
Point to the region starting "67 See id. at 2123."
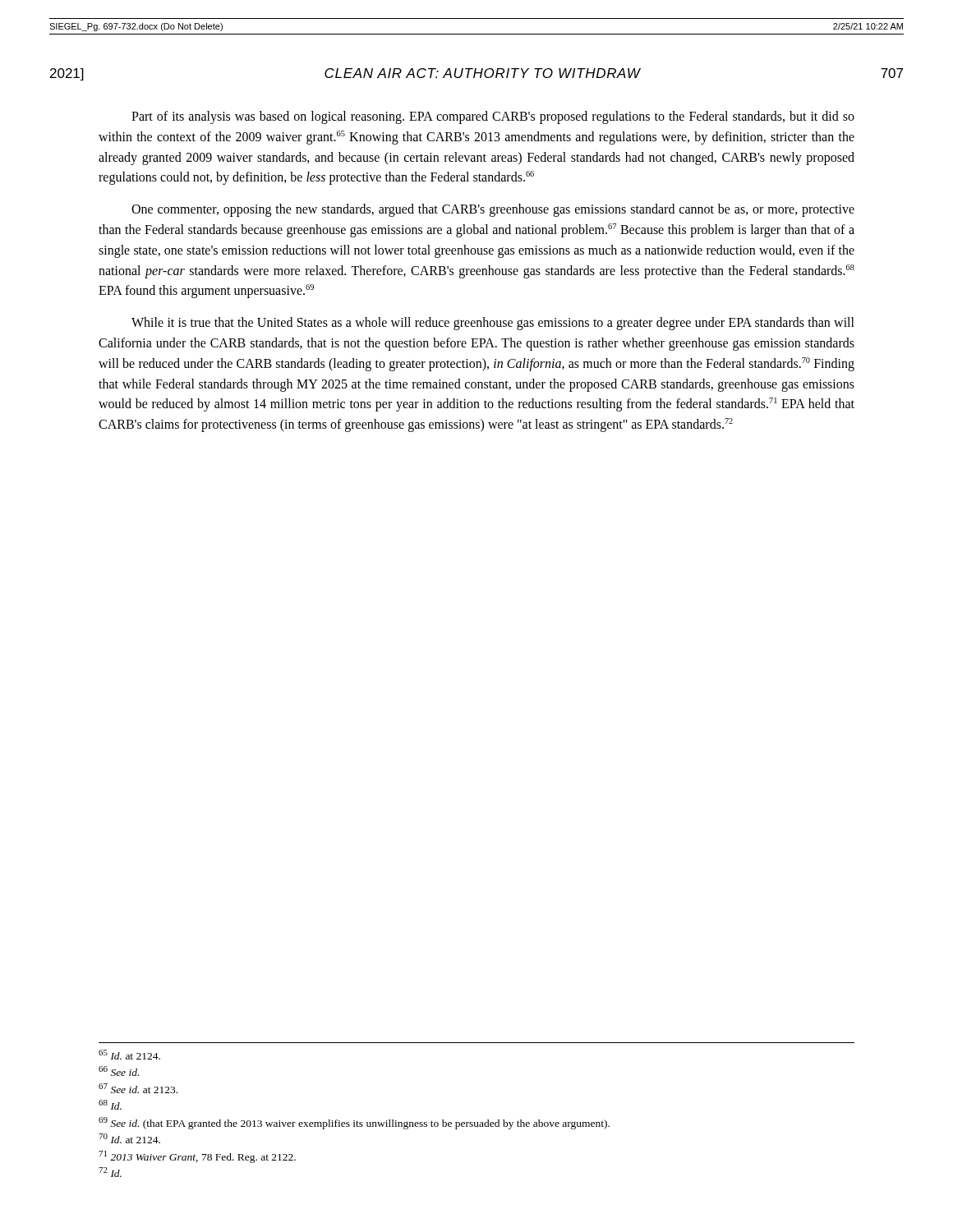pyautogui.click(x=139, y=1089)
